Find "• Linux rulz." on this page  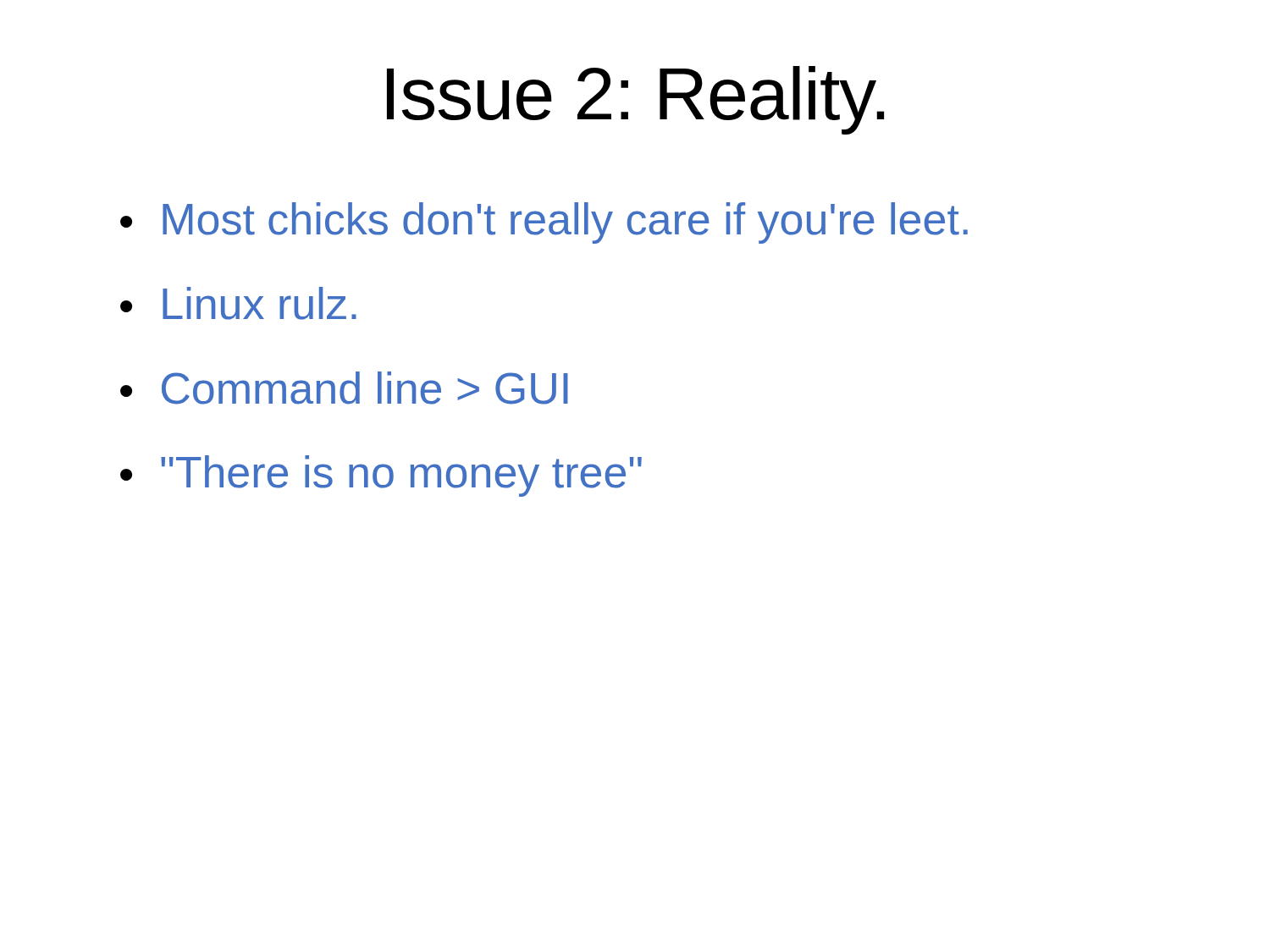(239, 305)
